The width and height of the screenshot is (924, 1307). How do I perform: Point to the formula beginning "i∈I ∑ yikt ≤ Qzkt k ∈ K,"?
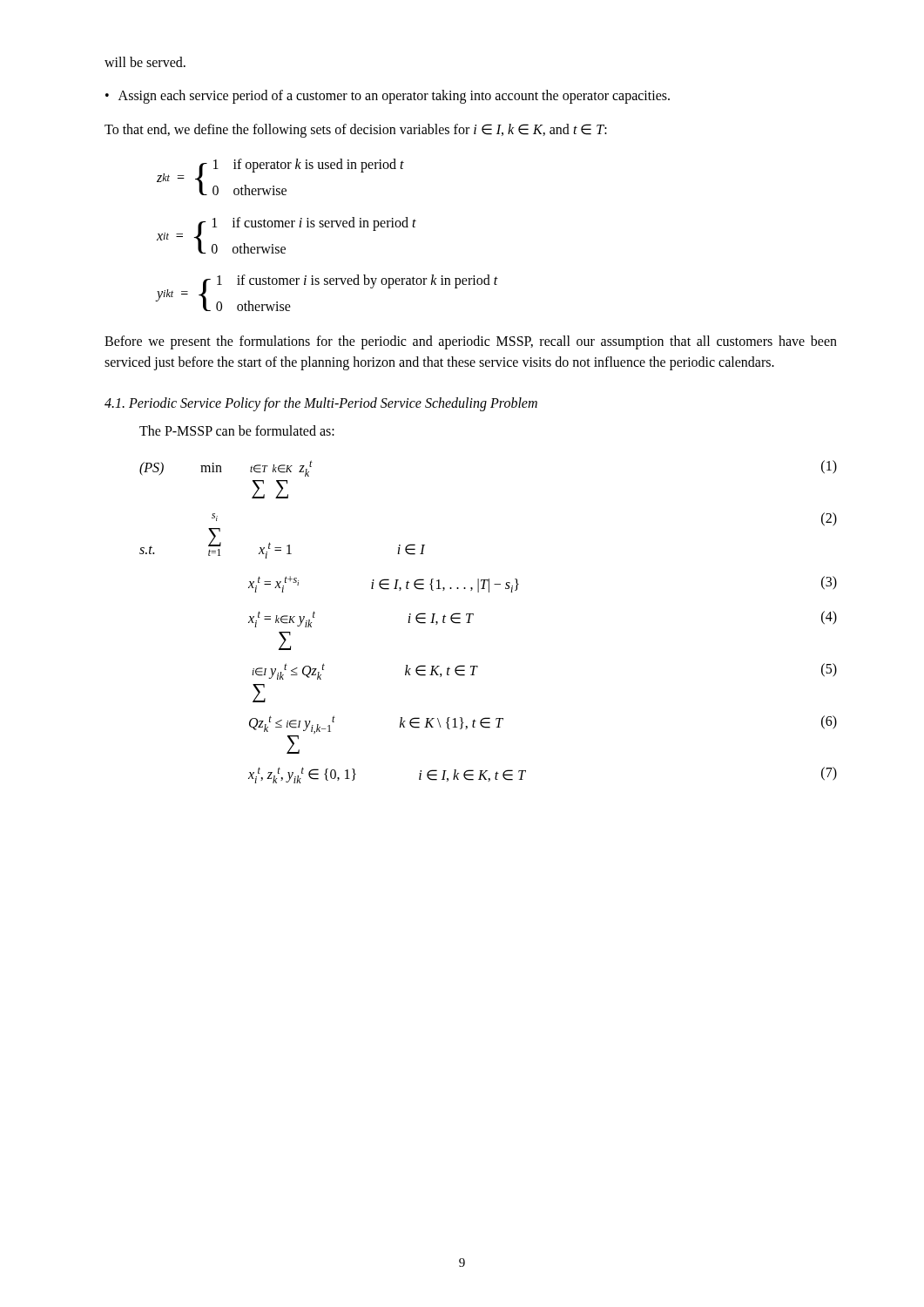tap(284, 670)
